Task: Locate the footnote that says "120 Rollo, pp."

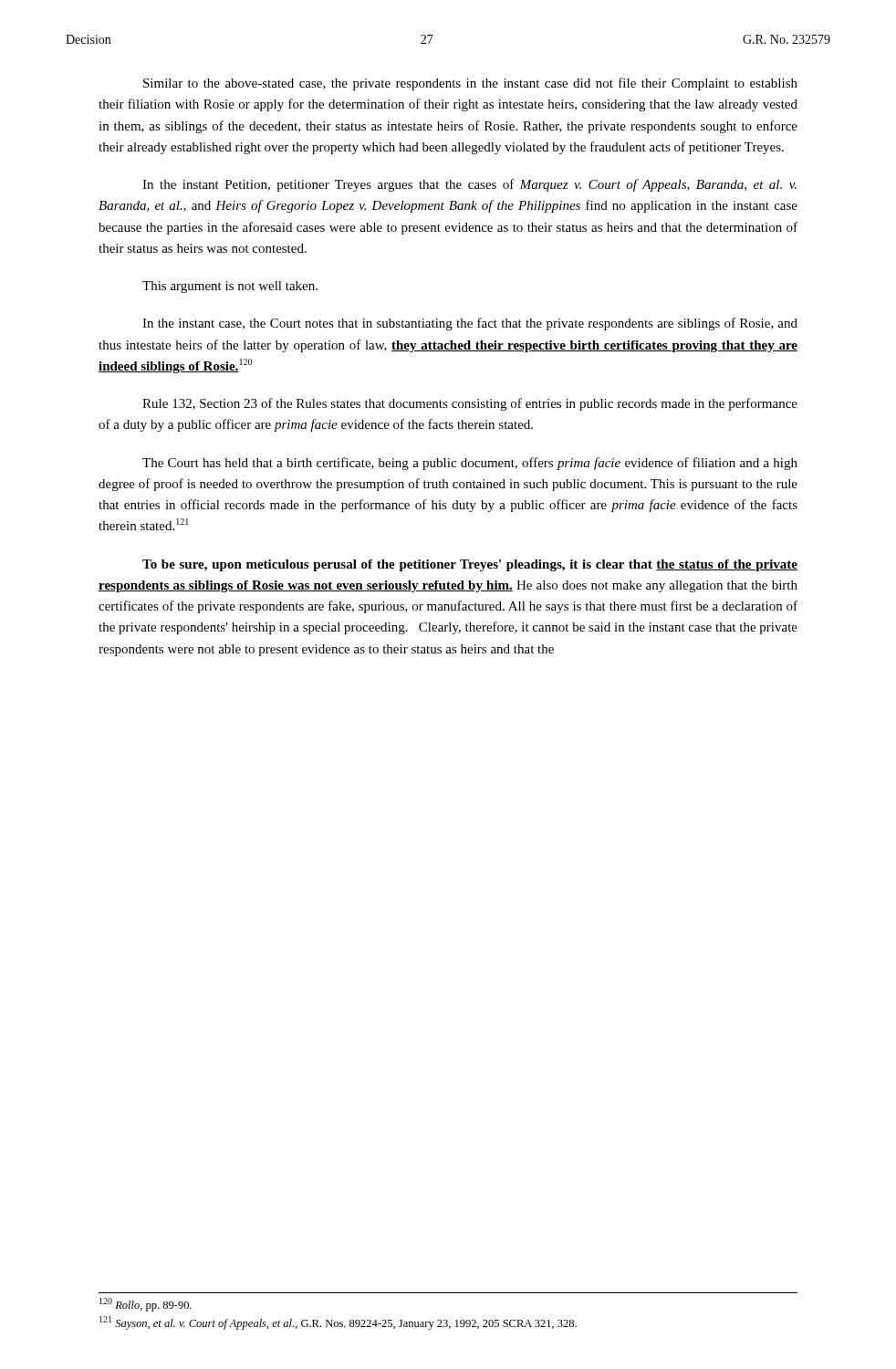Action: pos(448,1314)
